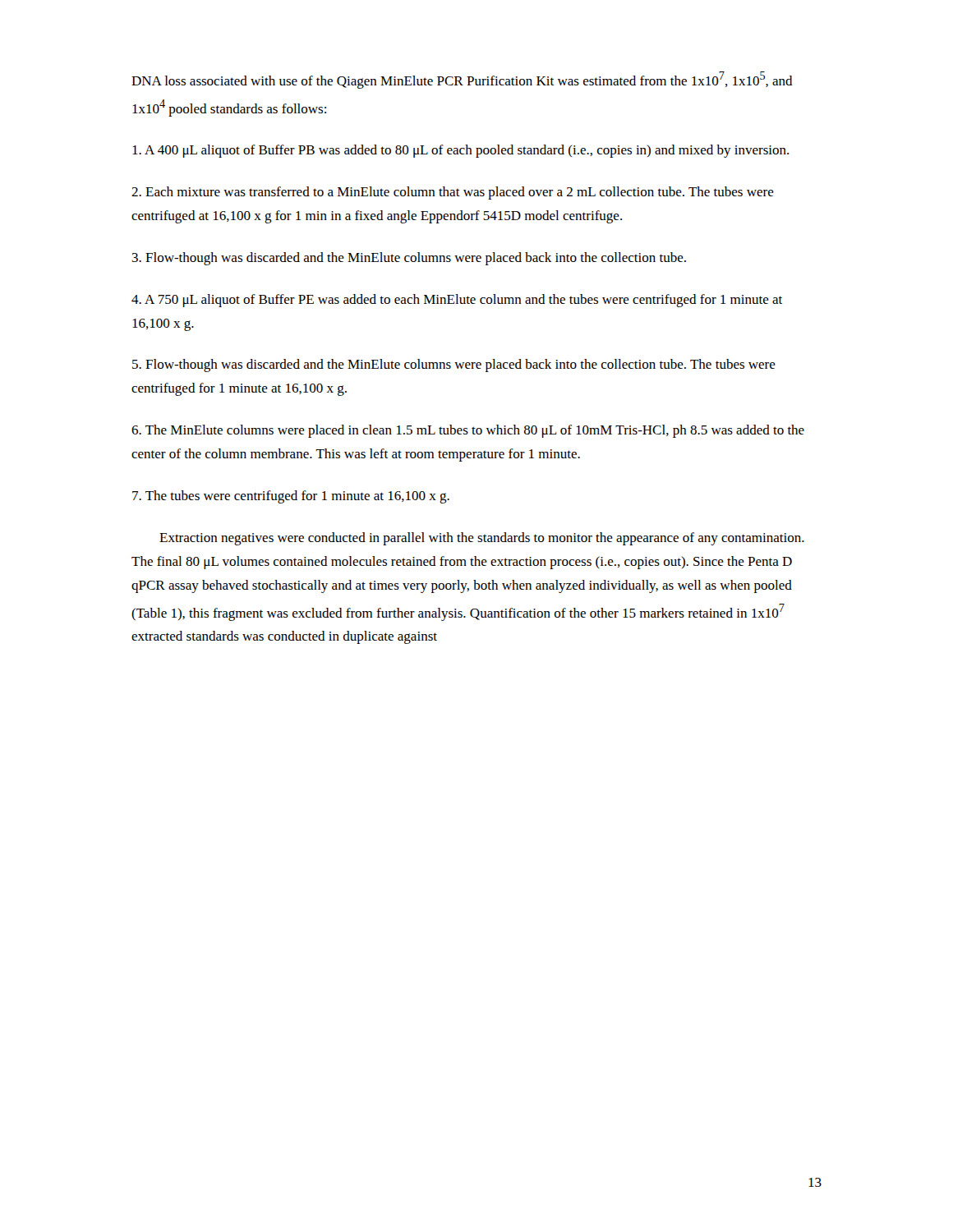
Task: Point to the block starting "A 400 μL aliquot of Buffer PB was"
Action: pos(461,150)
